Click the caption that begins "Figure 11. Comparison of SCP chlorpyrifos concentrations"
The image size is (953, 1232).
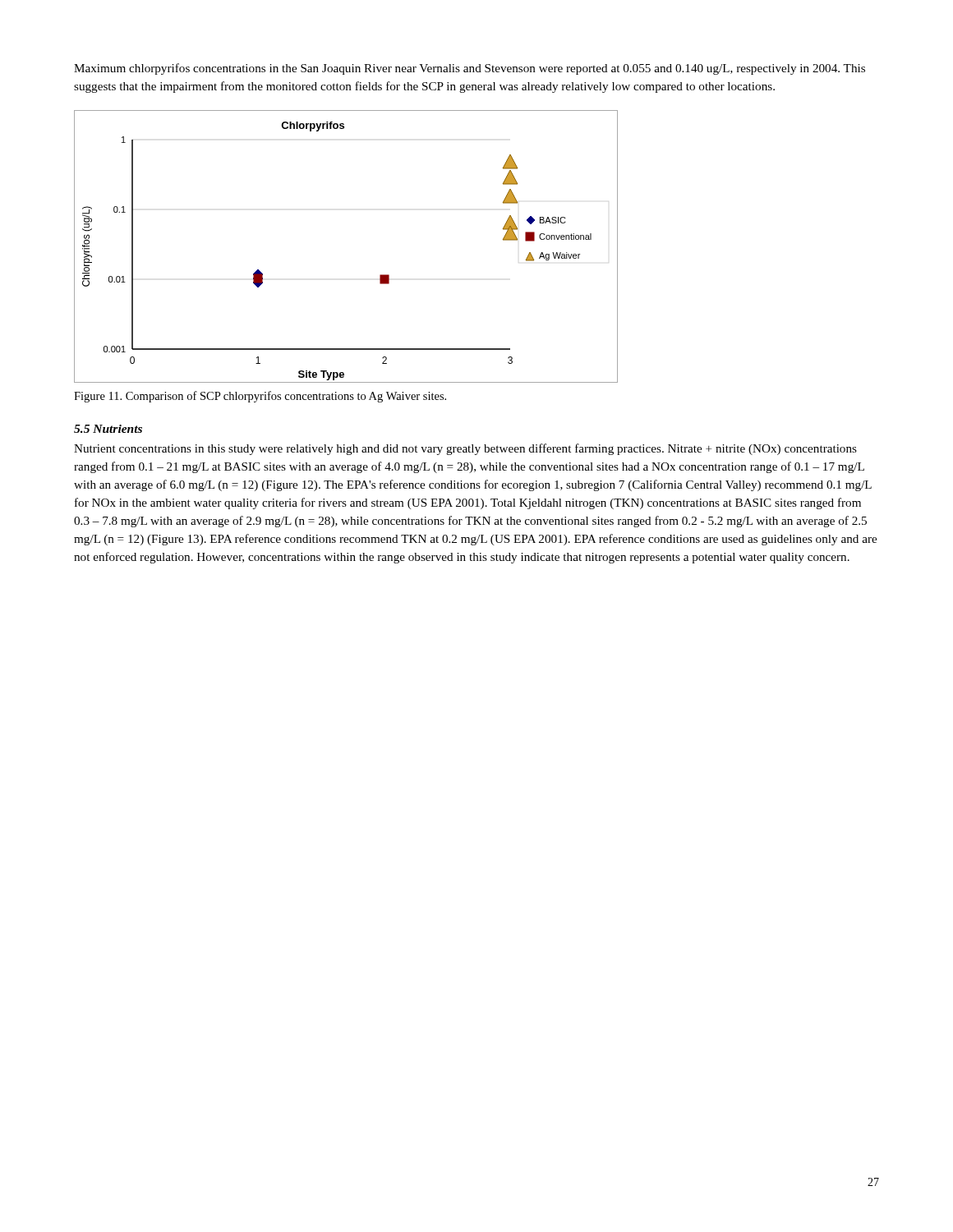pos(261,396)
